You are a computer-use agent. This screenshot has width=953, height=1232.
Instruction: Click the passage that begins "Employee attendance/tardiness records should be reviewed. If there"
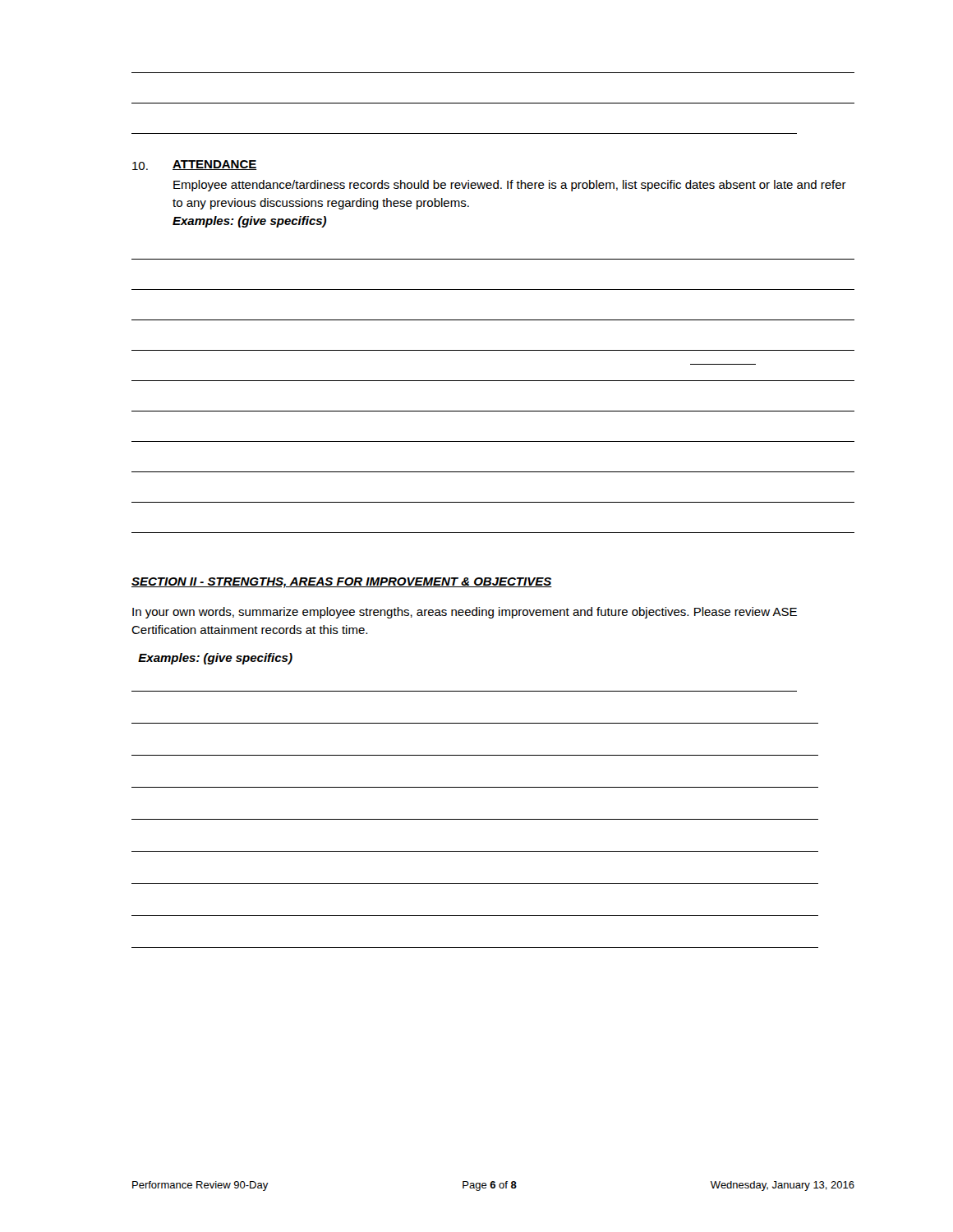tap(510, 186)
